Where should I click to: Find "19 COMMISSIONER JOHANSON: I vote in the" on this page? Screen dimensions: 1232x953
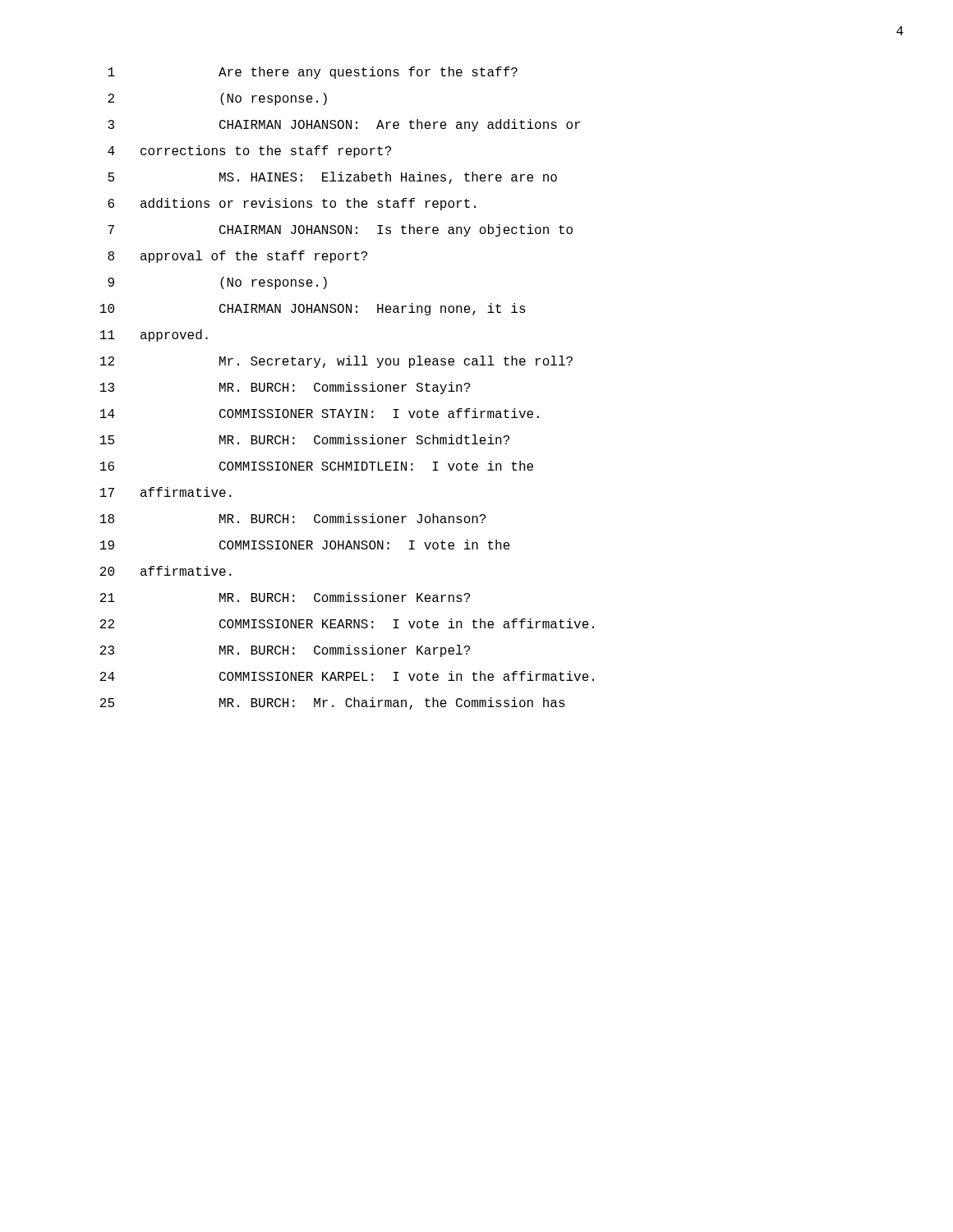pyautogui.click(x=288, y=546)
